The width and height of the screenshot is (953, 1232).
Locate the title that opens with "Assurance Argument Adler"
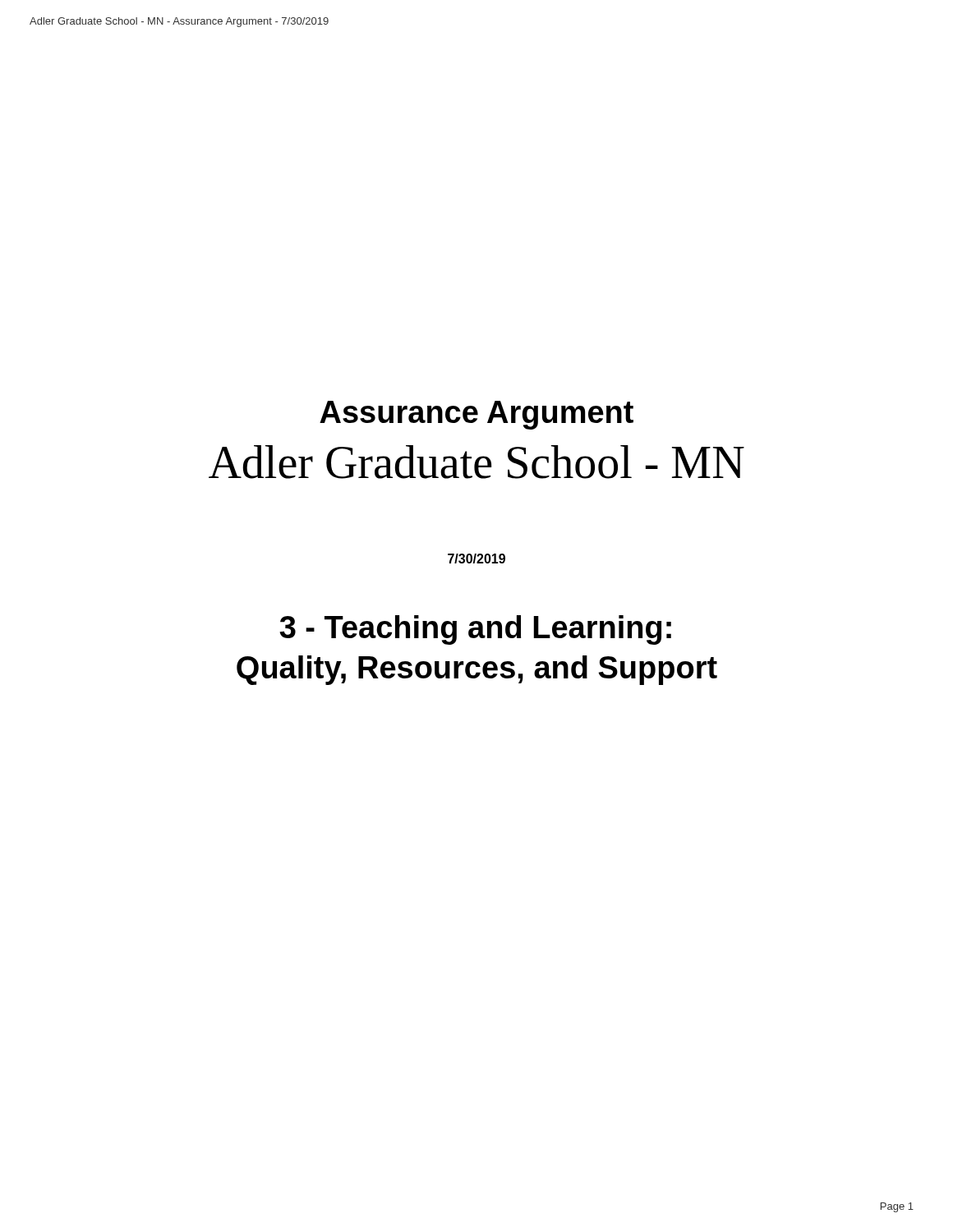tap(476, 442)
